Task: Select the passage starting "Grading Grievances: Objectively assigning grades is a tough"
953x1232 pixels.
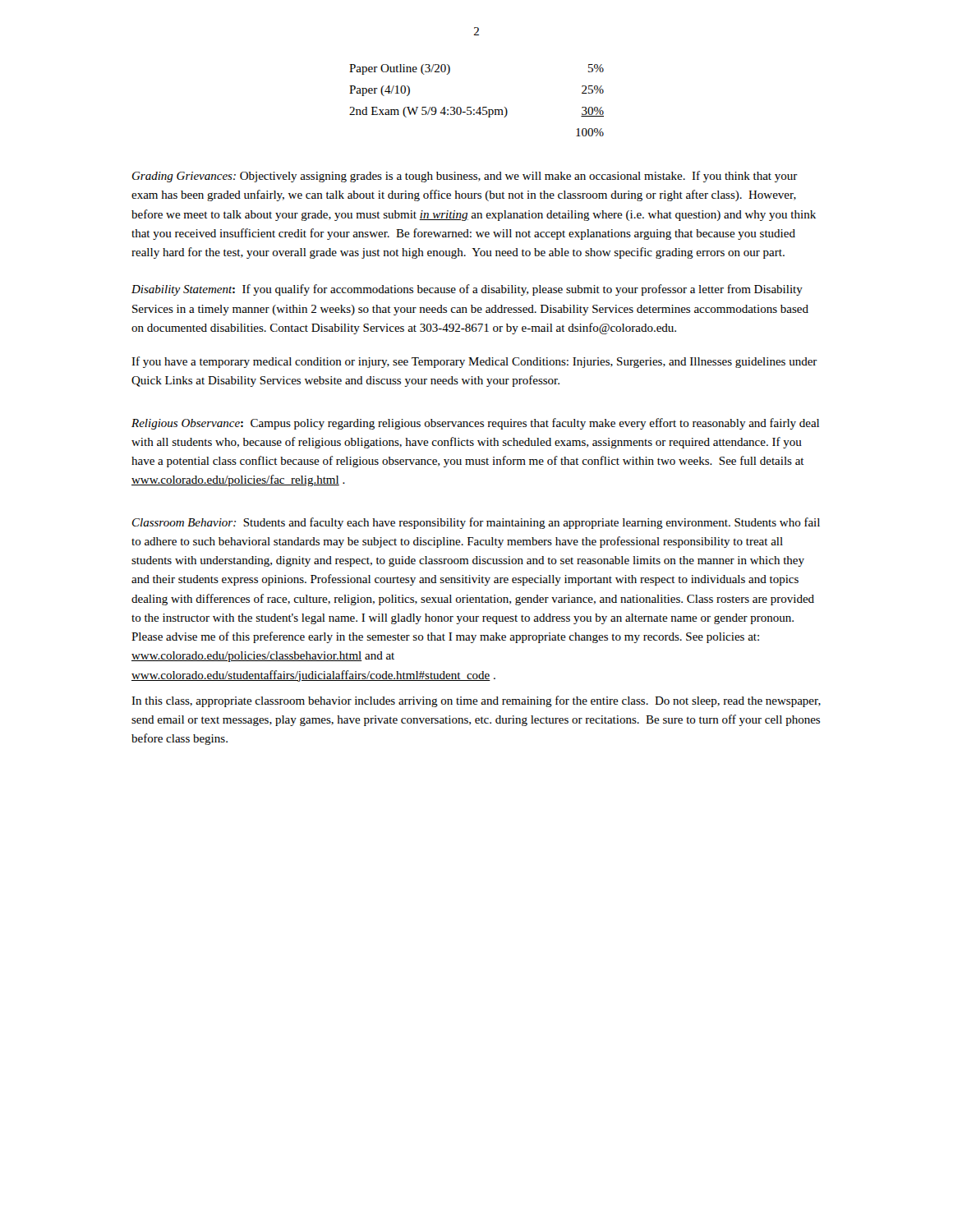Action: point(474,214)
